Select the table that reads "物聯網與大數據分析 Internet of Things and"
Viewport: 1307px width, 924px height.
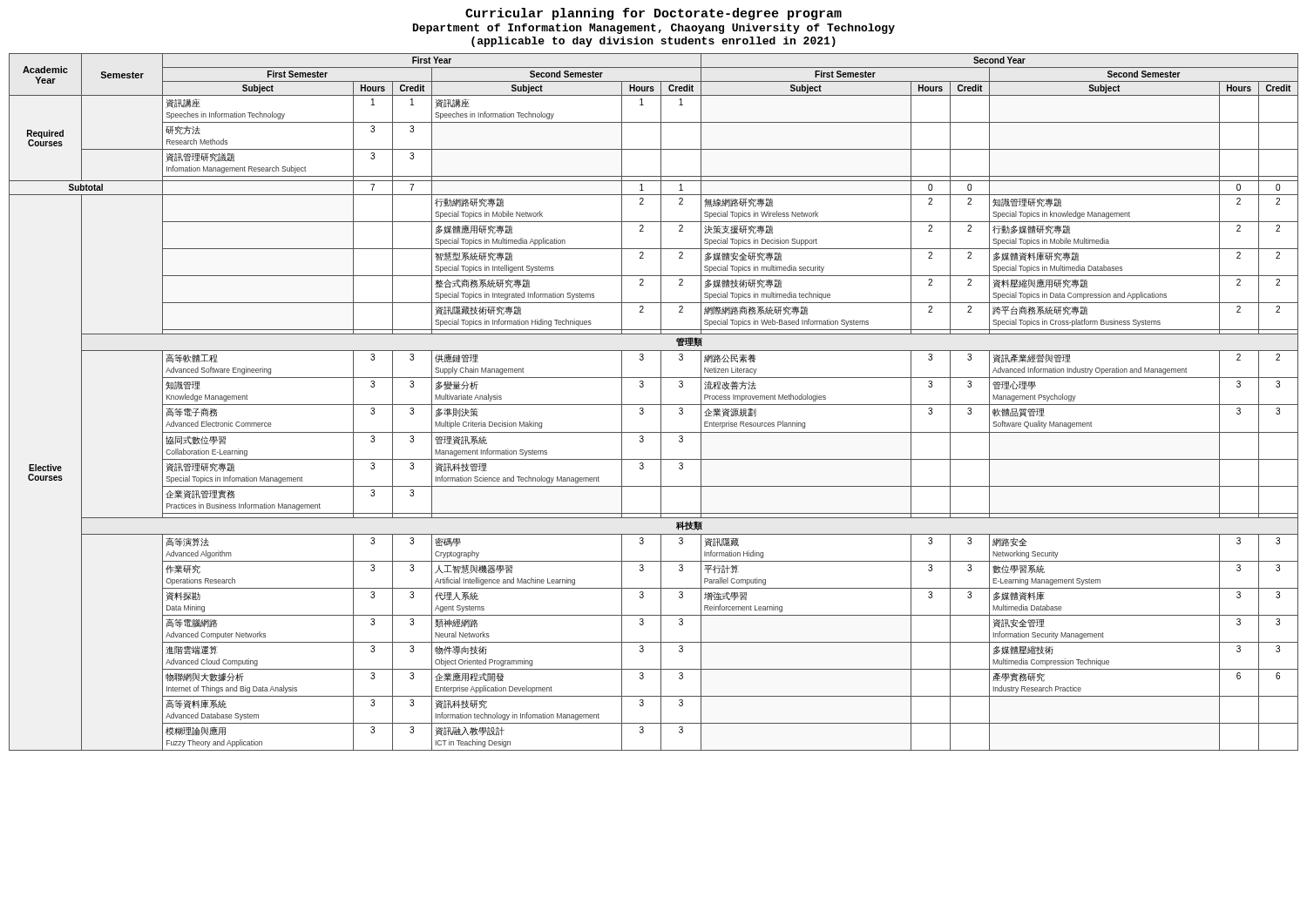click(x=654, y=402)
